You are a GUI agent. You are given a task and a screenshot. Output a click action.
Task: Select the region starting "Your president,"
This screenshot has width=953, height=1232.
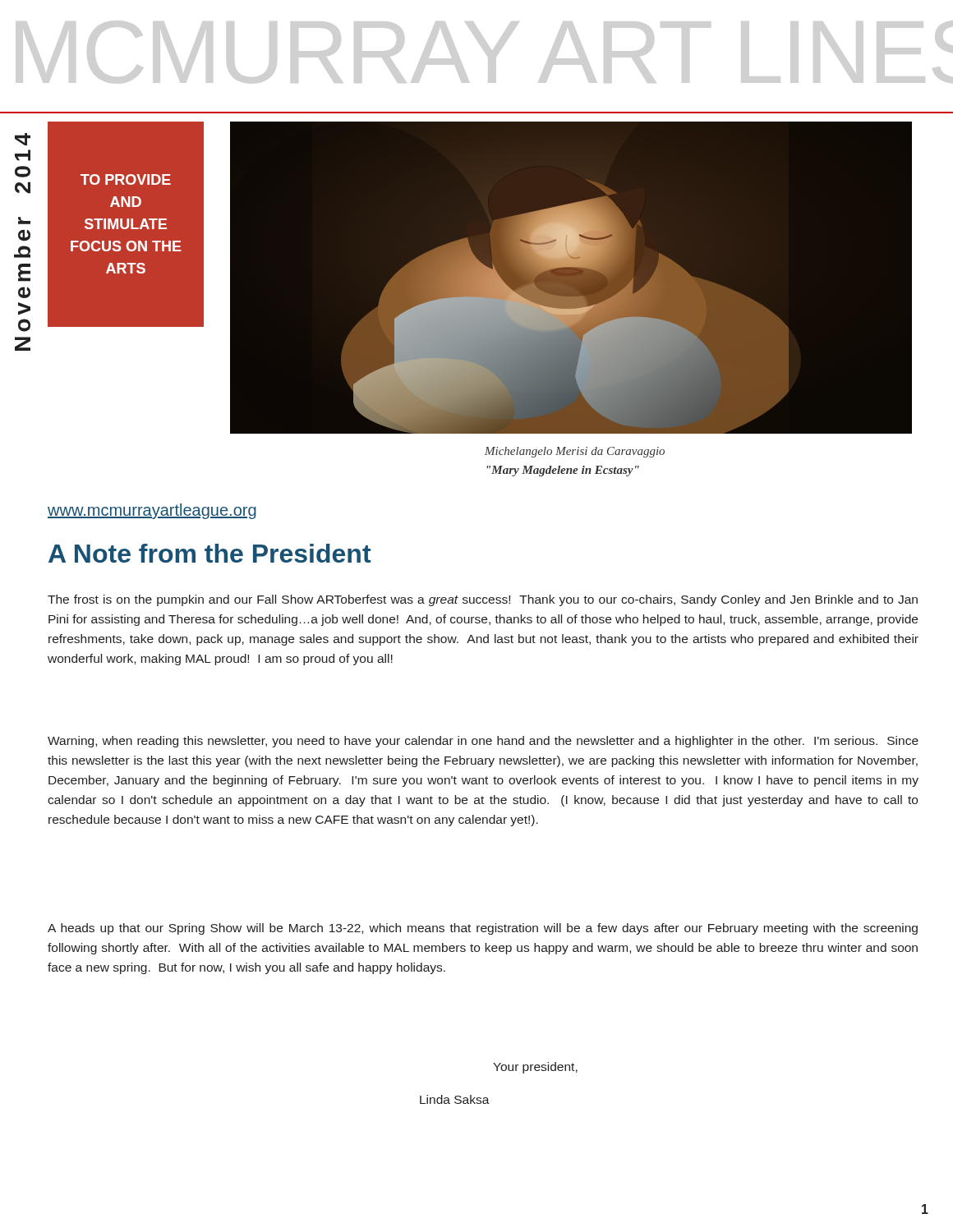(535, 1066)
